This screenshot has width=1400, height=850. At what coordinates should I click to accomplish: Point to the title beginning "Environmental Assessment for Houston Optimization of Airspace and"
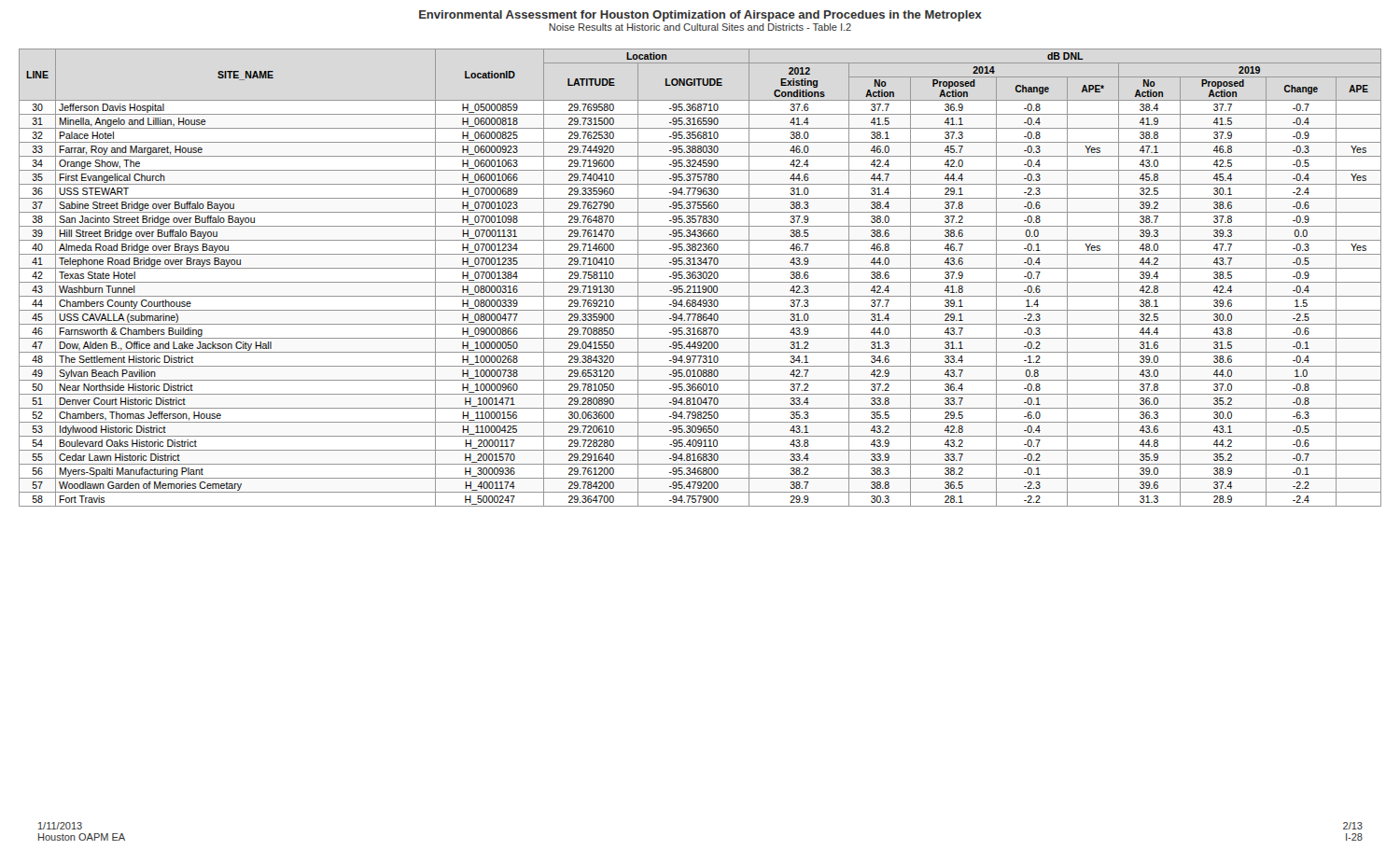coord(700,14)
